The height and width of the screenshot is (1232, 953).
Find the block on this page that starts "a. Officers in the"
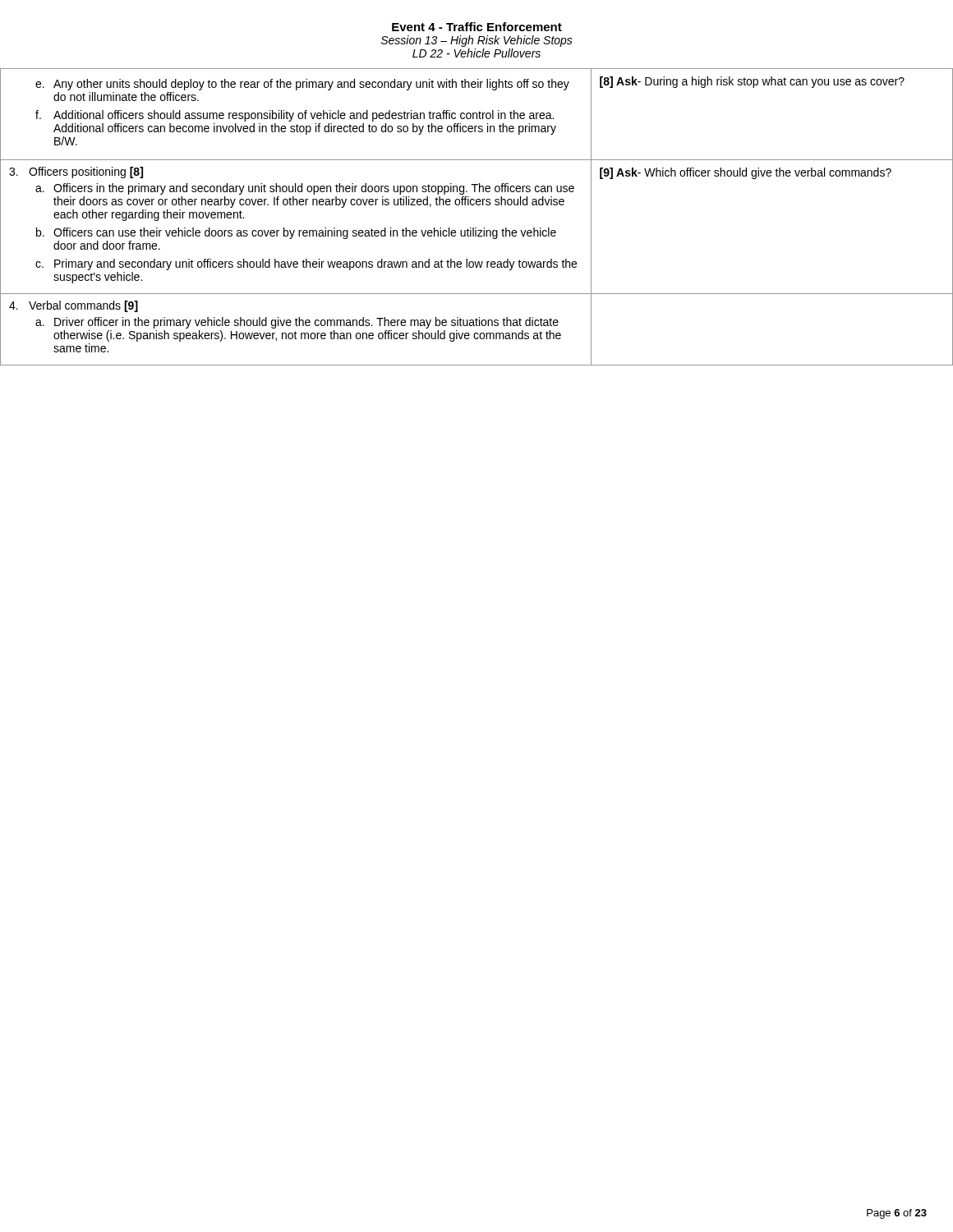click(x=309, y=201)
